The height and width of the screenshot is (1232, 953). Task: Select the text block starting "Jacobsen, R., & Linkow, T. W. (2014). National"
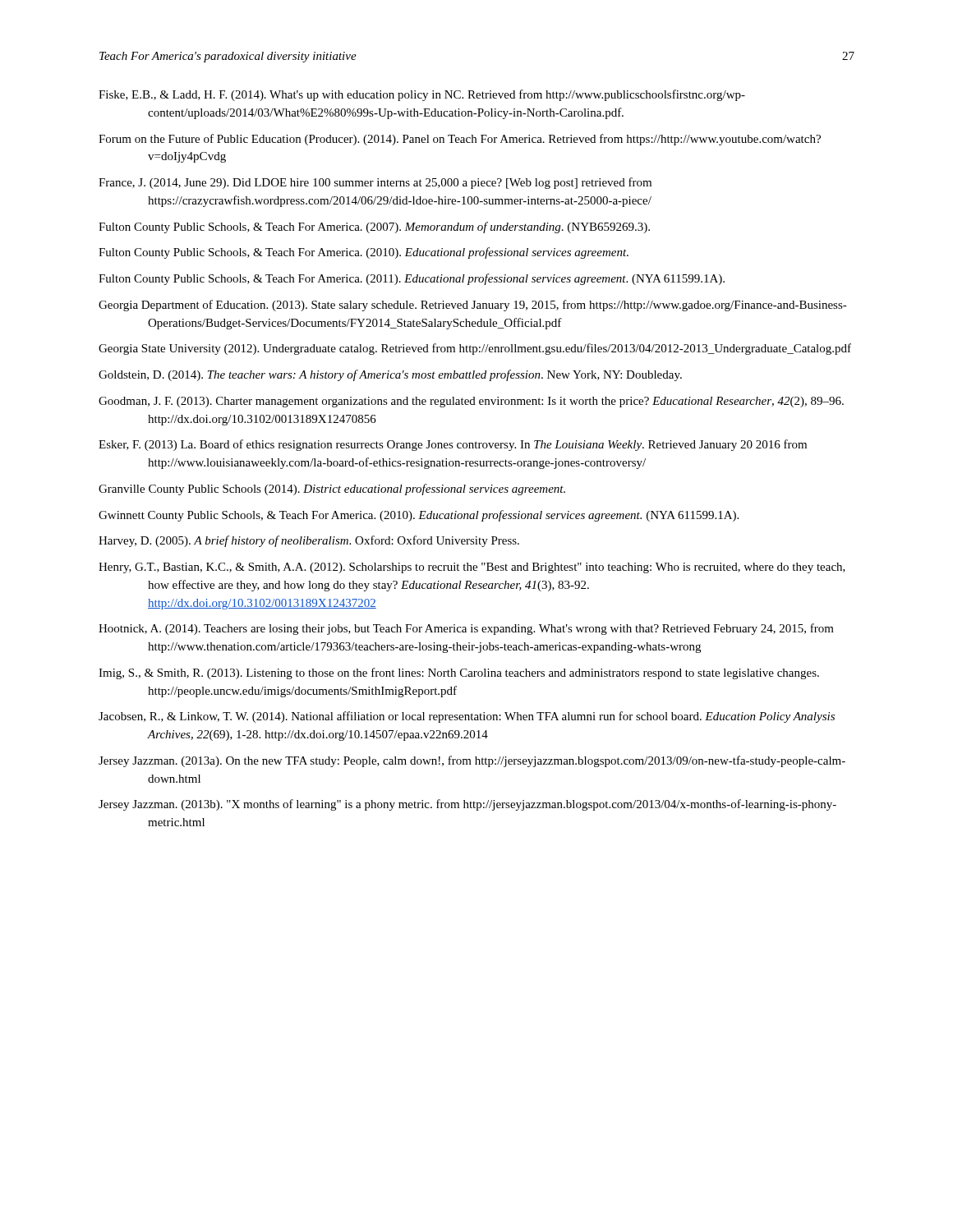point(467,725)
